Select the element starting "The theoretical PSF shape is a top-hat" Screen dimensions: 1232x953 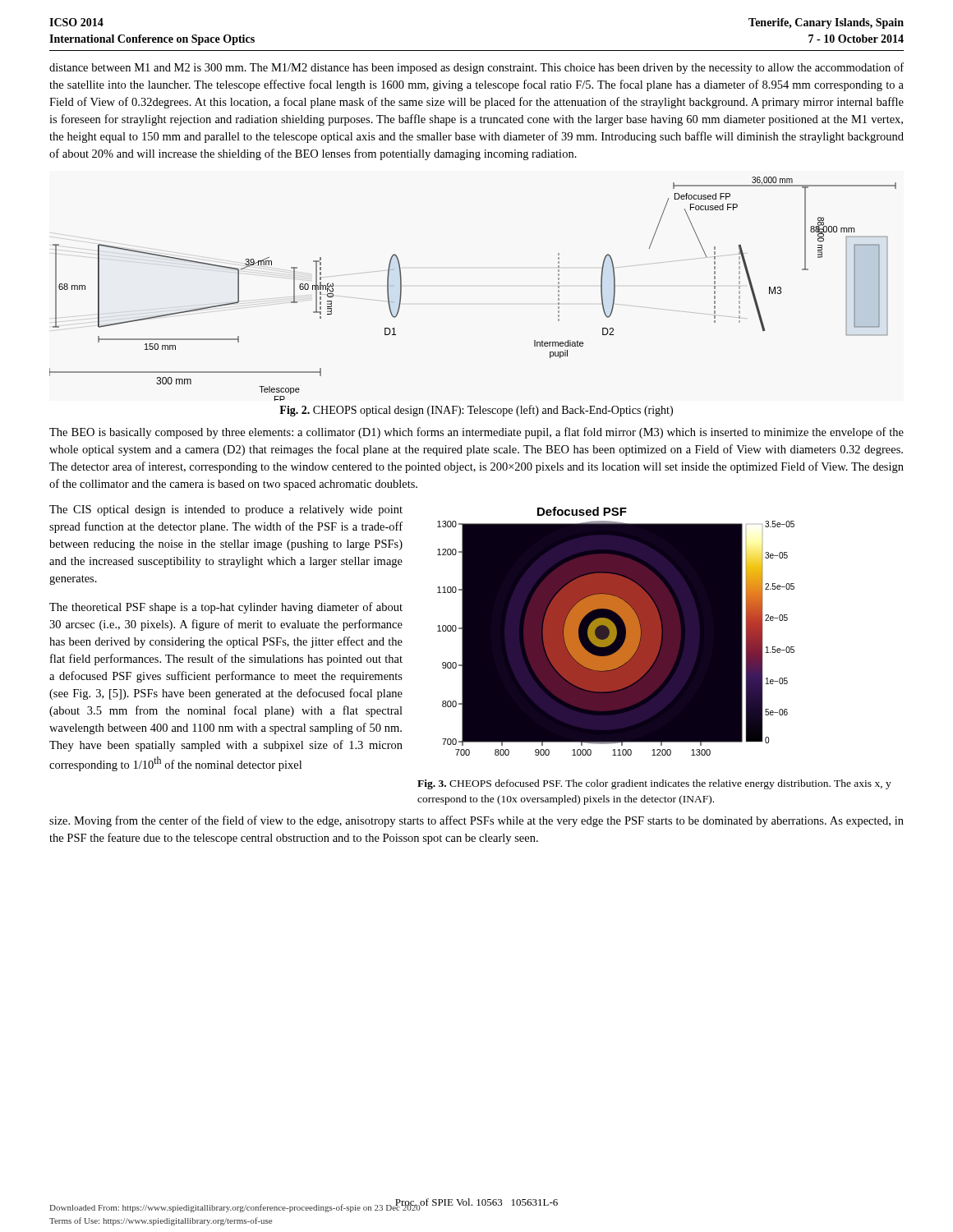[226, 686]
